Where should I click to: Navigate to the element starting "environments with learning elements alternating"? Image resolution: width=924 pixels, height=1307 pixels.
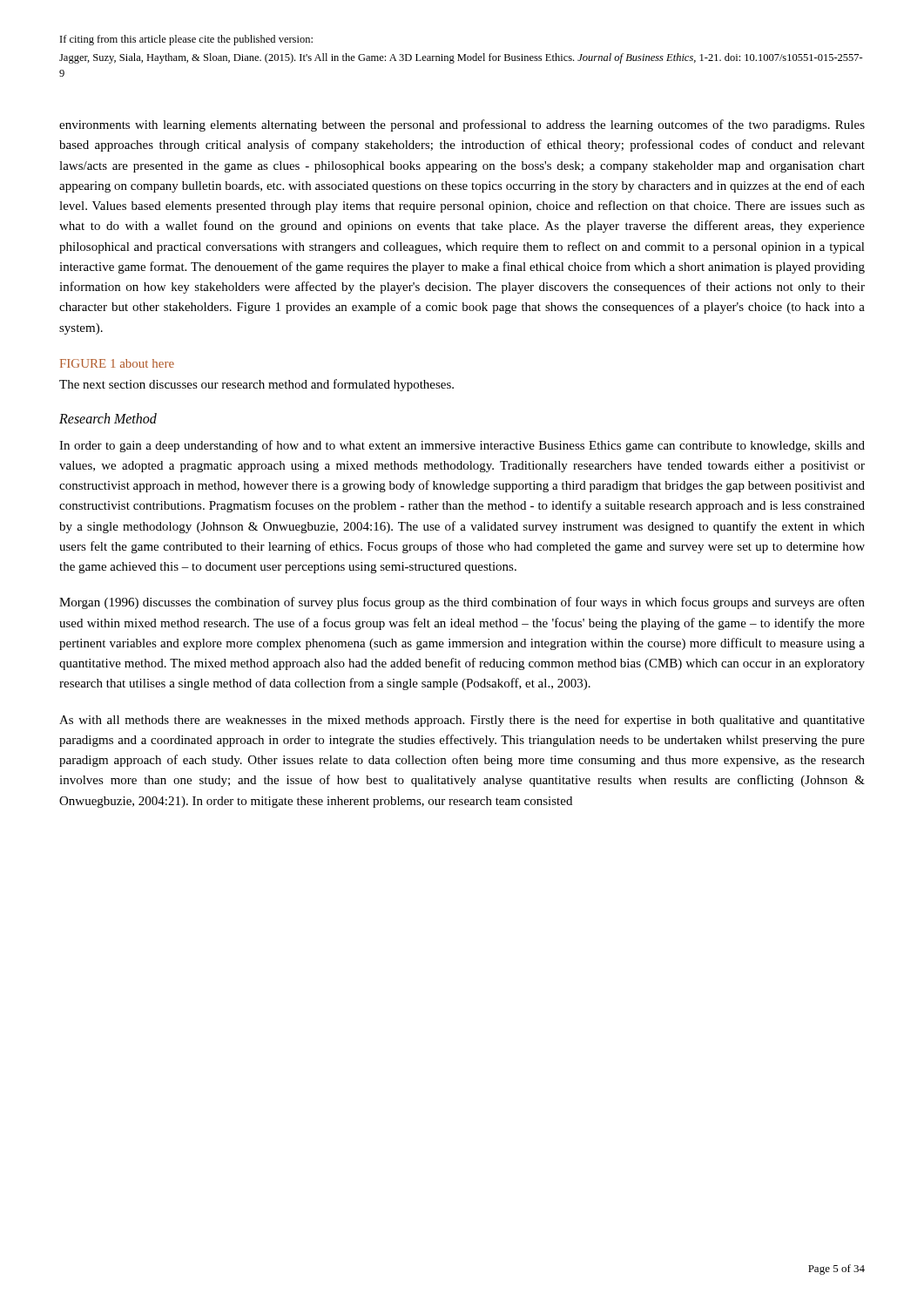pos(462,226)
